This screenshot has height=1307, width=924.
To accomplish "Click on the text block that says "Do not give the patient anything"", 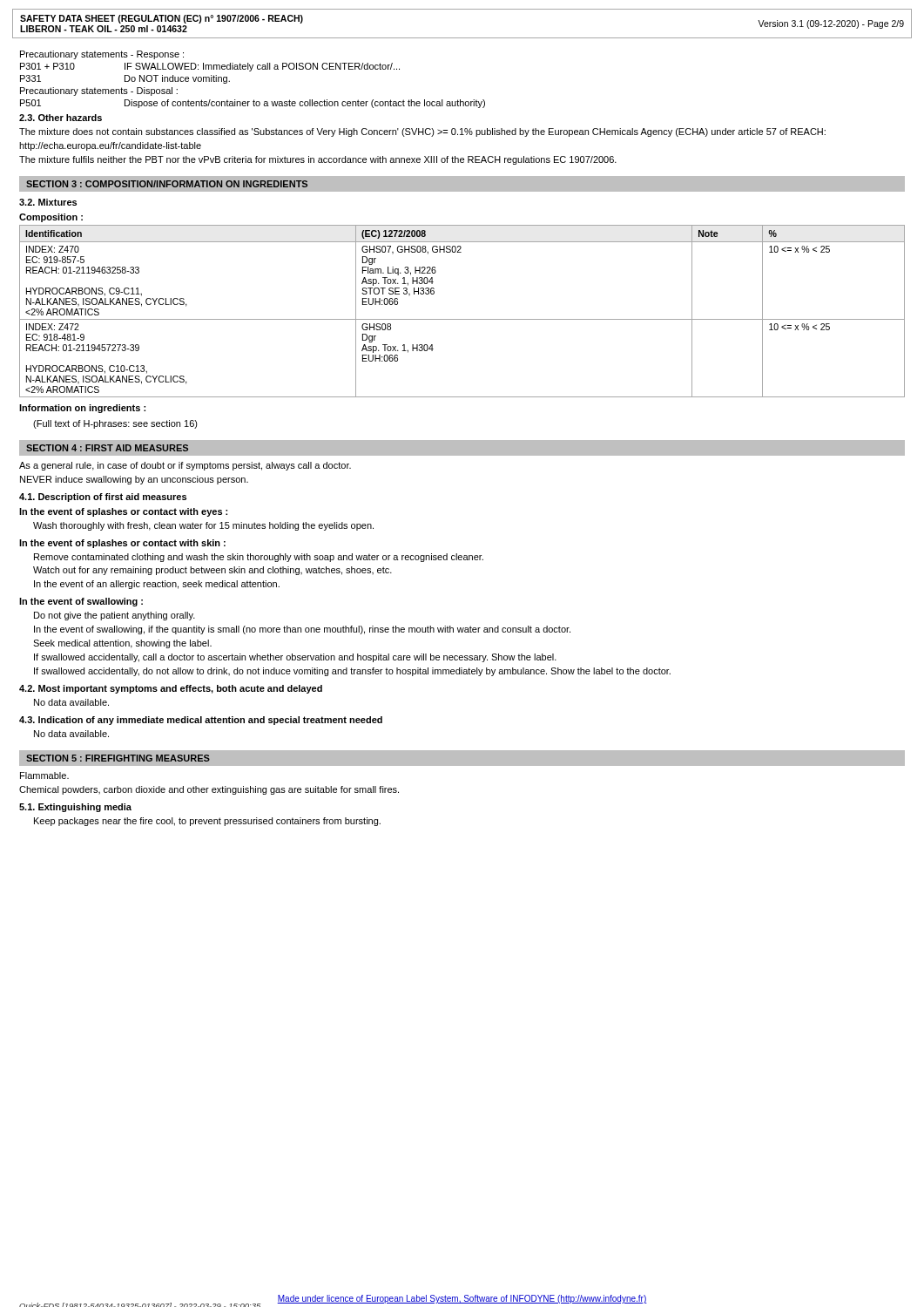I will pyautogui.click(x=352, y=643).
